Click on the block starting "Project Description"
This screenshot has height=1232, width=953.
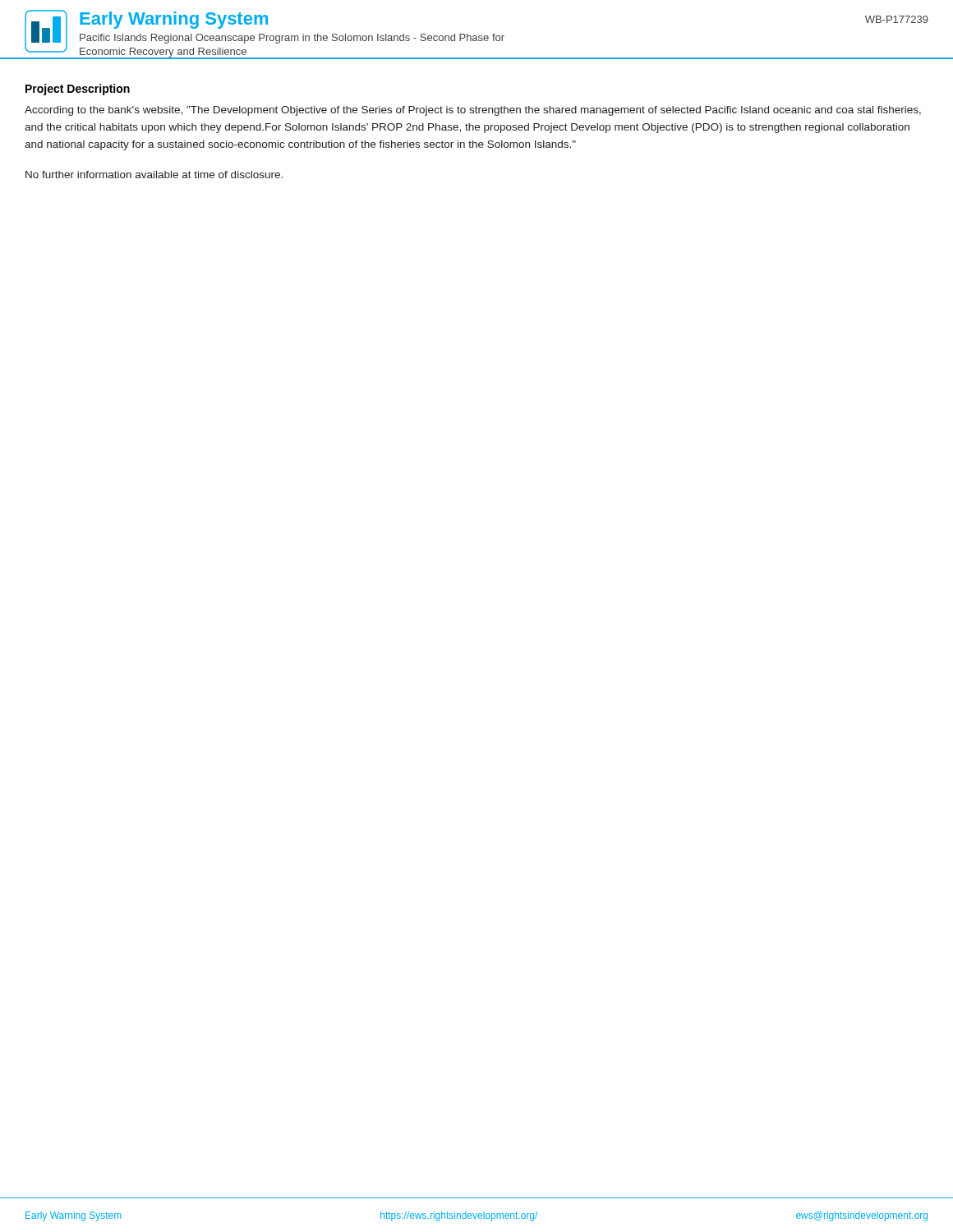(77, 89)
